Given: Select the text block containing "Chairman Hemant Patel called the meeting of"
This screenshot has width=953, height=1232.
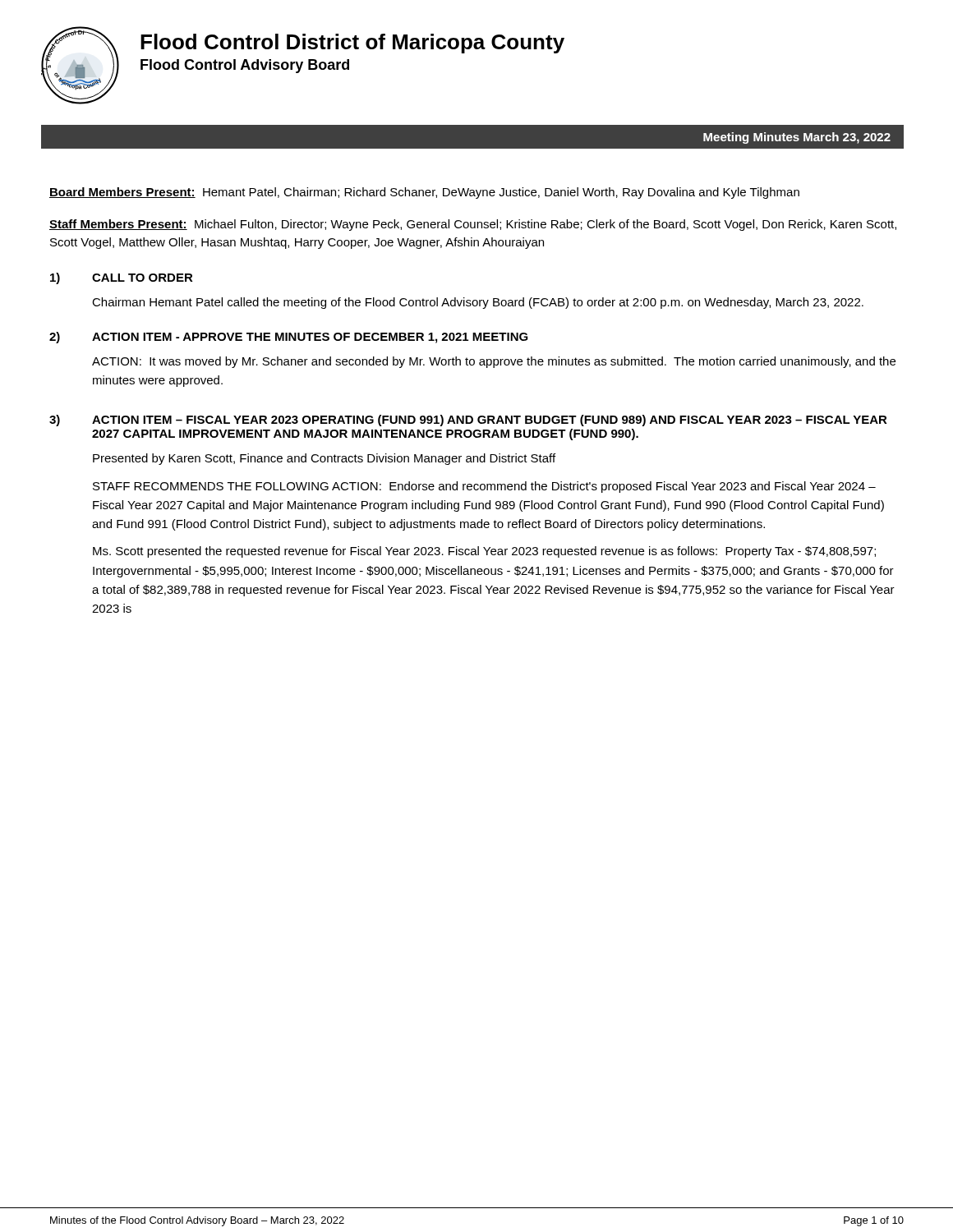Looking at the screenshot, I should click(x=478, y=301).
